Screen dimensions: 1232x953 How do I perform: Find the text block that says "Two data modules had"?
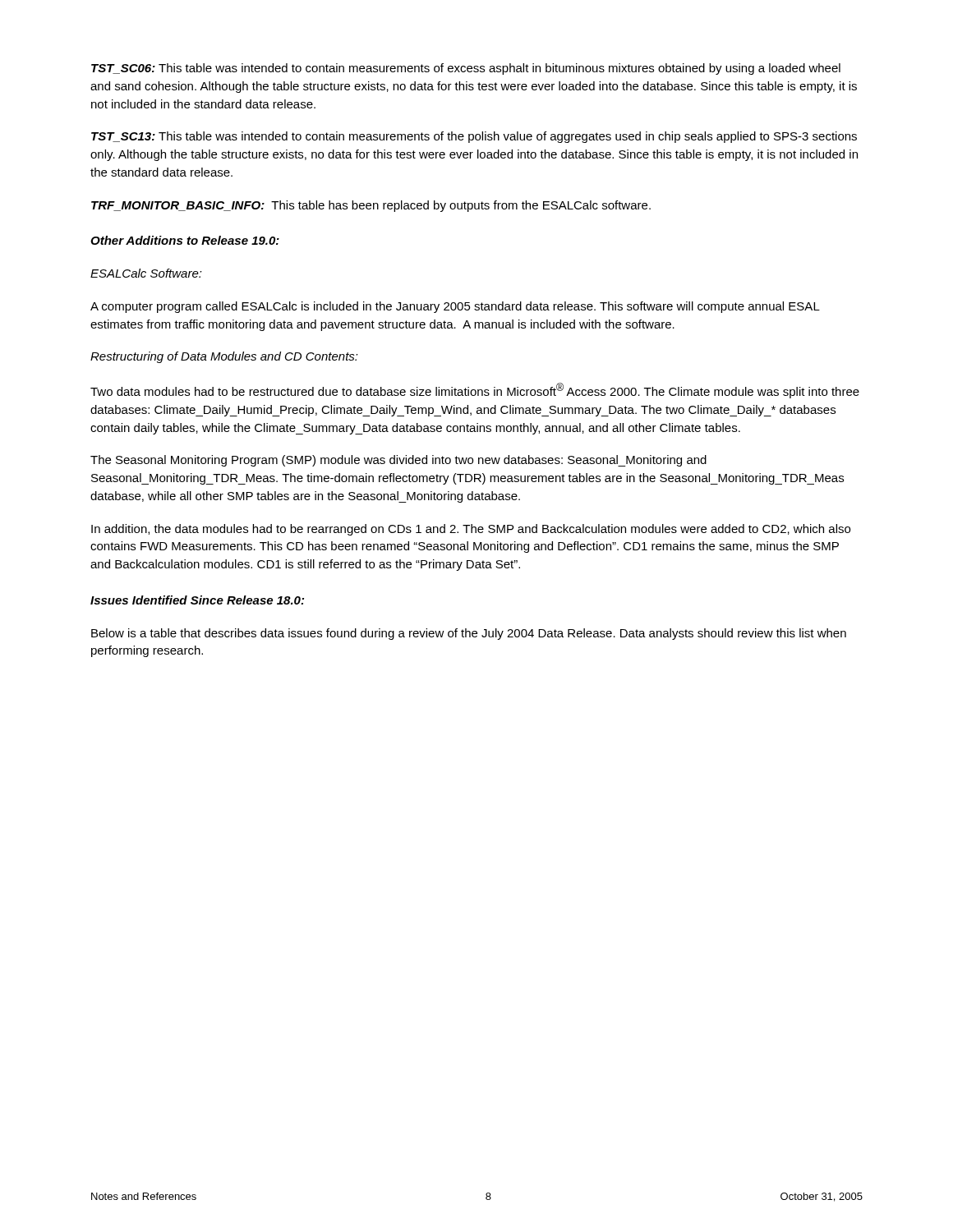[x=476, y=408]
